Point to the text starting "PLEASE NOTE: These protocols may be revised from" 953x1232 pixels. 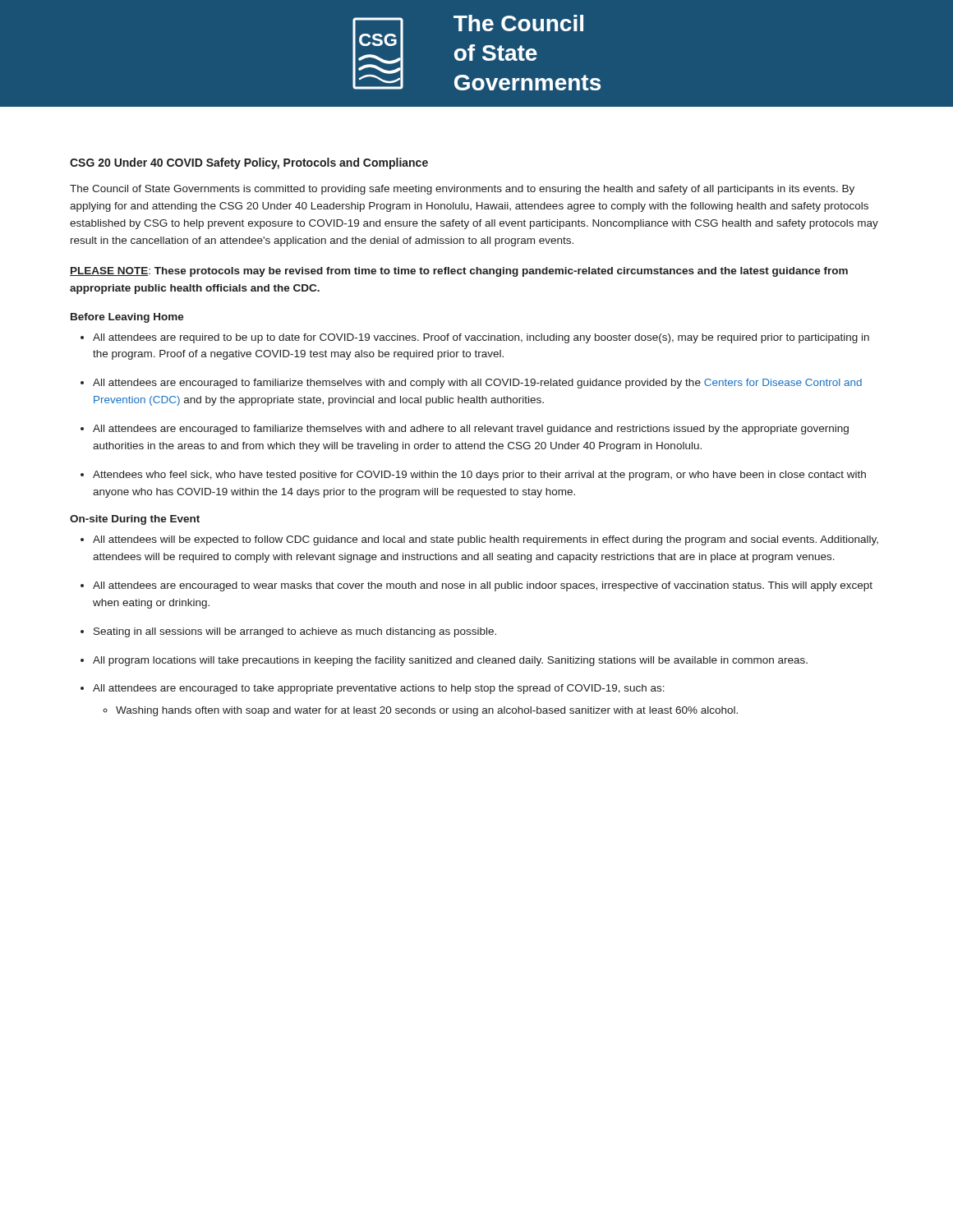point(459,279)
